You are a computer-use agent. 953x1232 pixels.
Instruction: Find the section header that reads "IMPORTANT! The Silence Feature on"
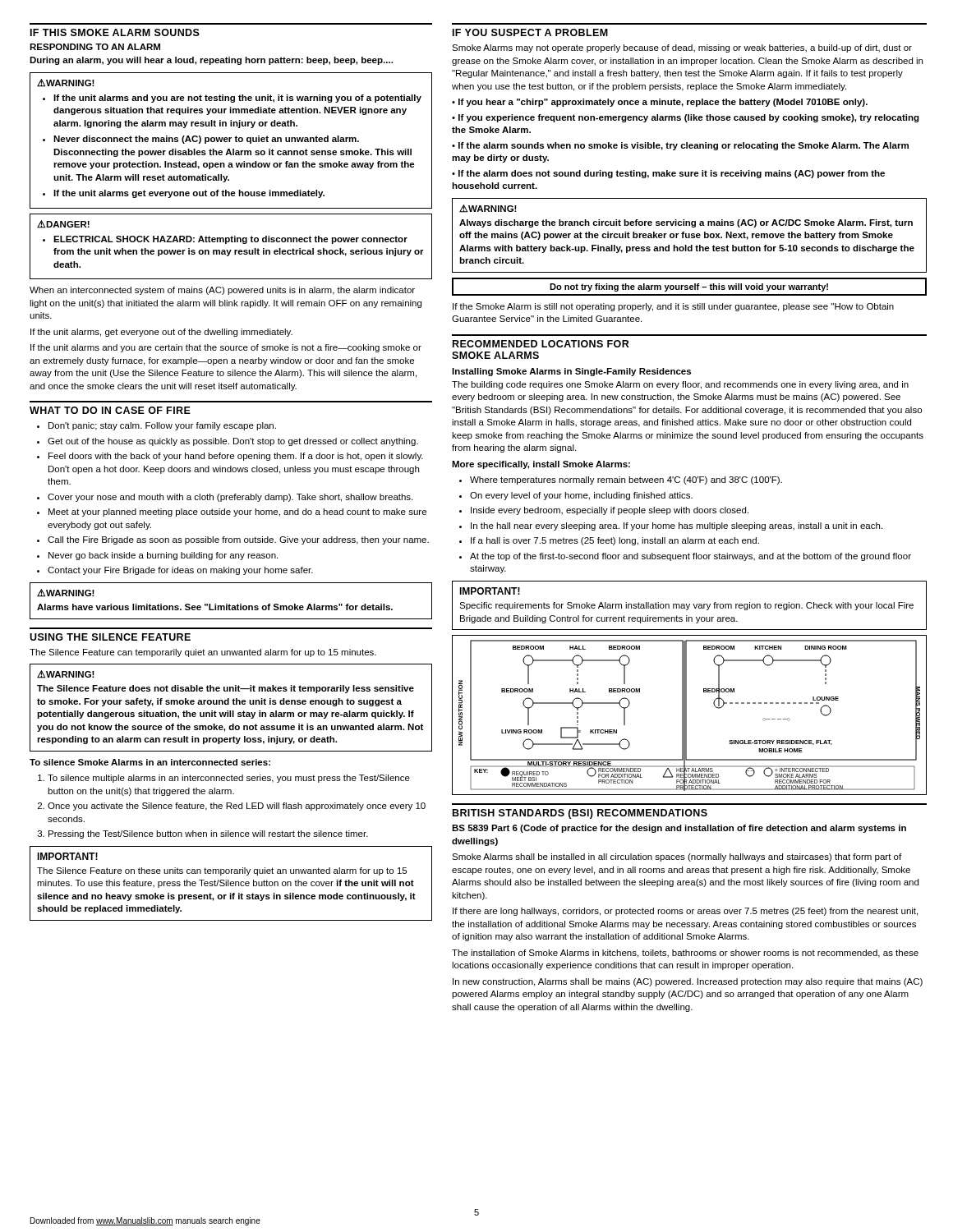tap(231, 883)
